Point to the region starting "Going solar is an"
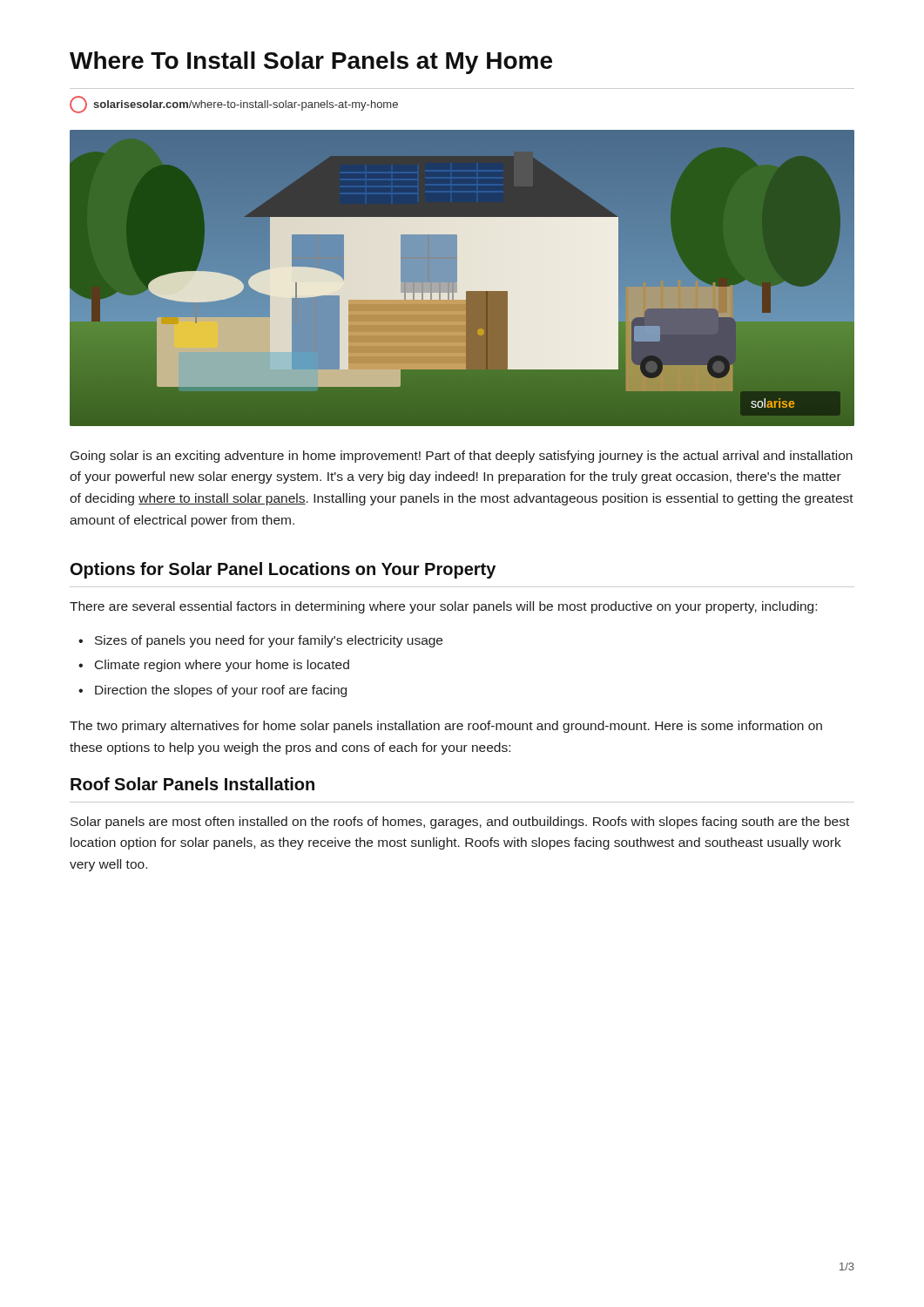Screen dimensions: 1307x924 tap(461, 487)
